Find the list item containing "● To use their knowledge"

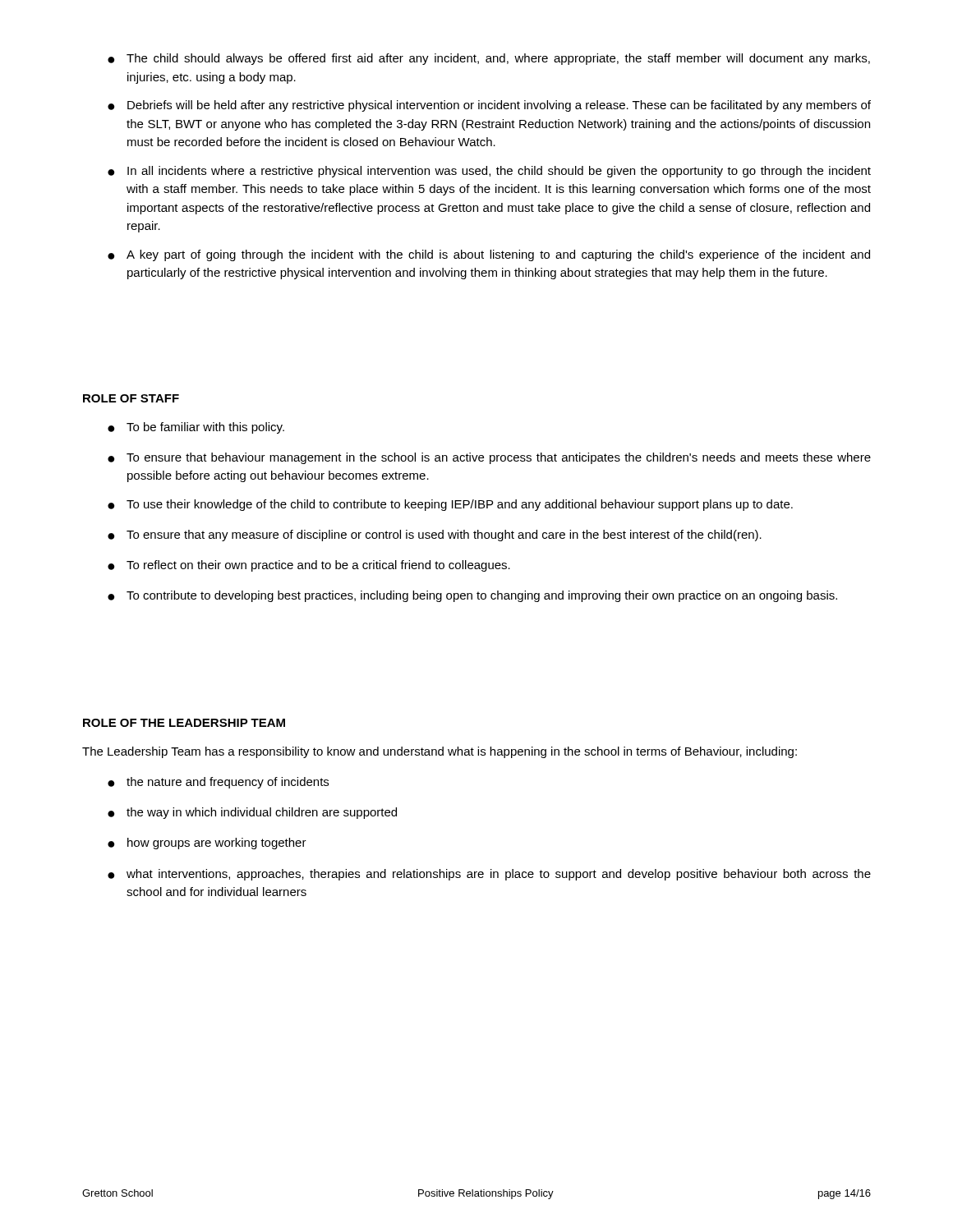tap(489, 505)
